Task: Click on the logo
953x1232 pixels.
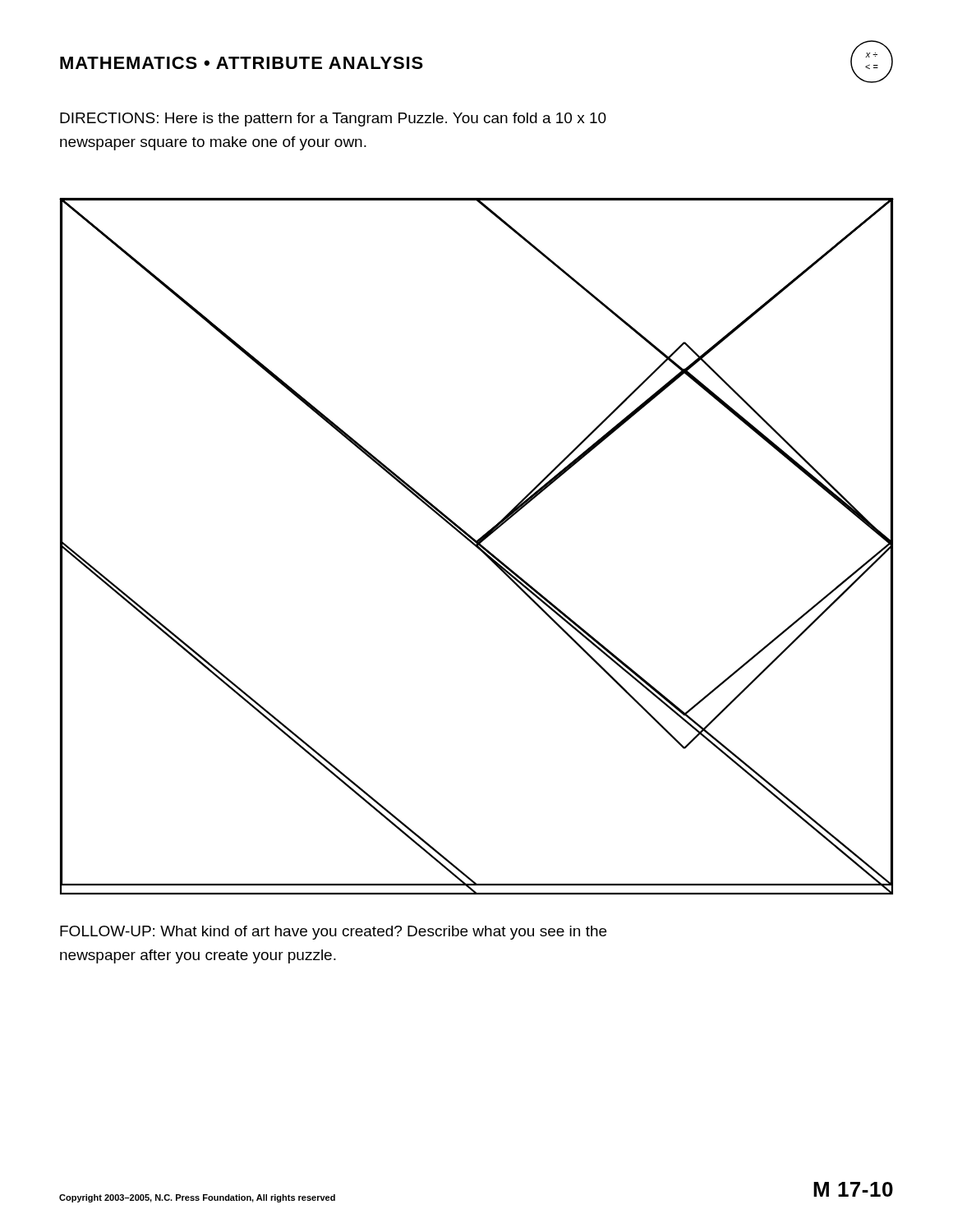Action: [872, 63]
